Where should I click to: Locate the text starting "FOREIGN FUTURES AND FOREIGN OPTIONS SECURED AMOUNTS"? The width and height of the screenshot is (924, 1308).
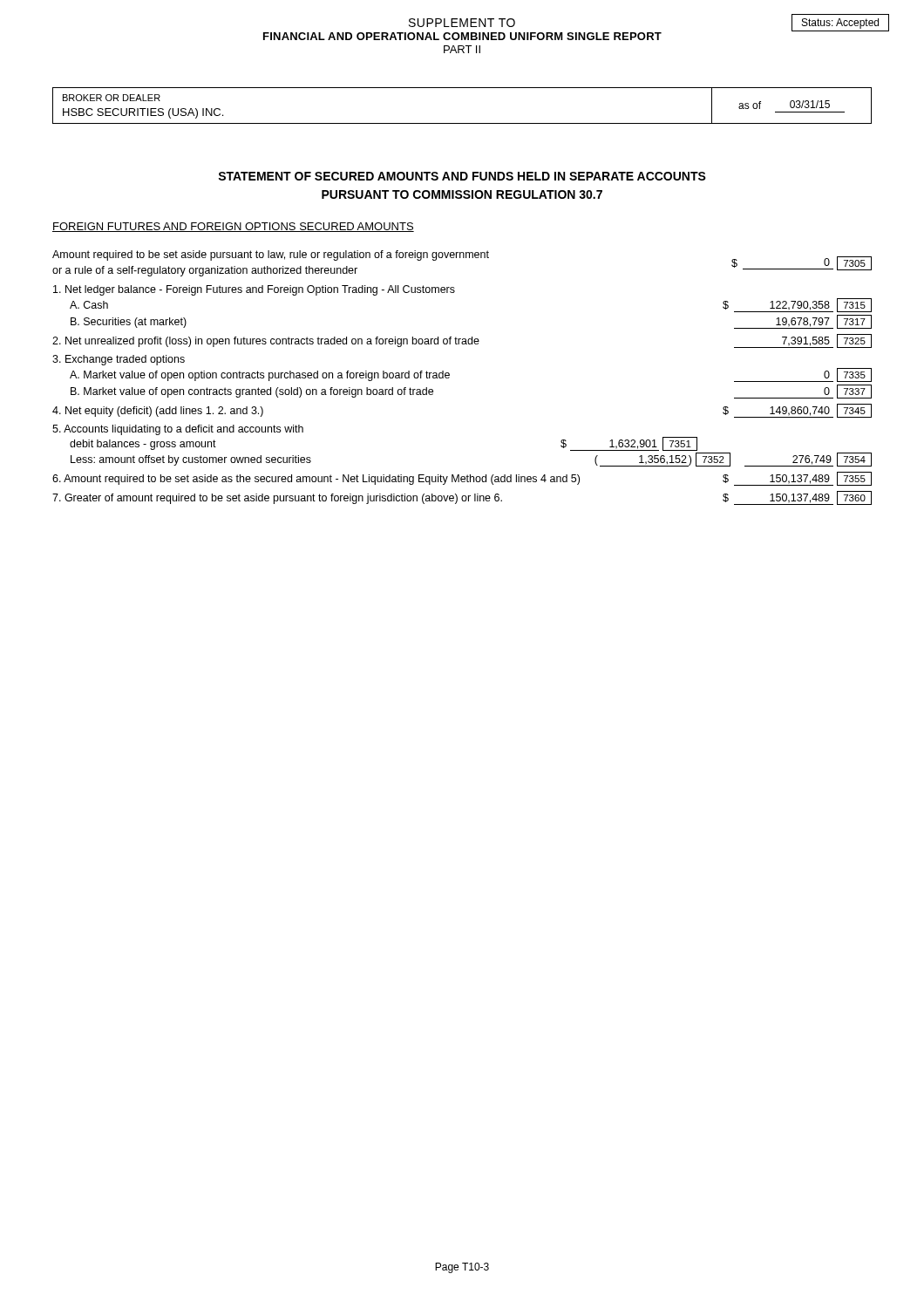[233, 226]
